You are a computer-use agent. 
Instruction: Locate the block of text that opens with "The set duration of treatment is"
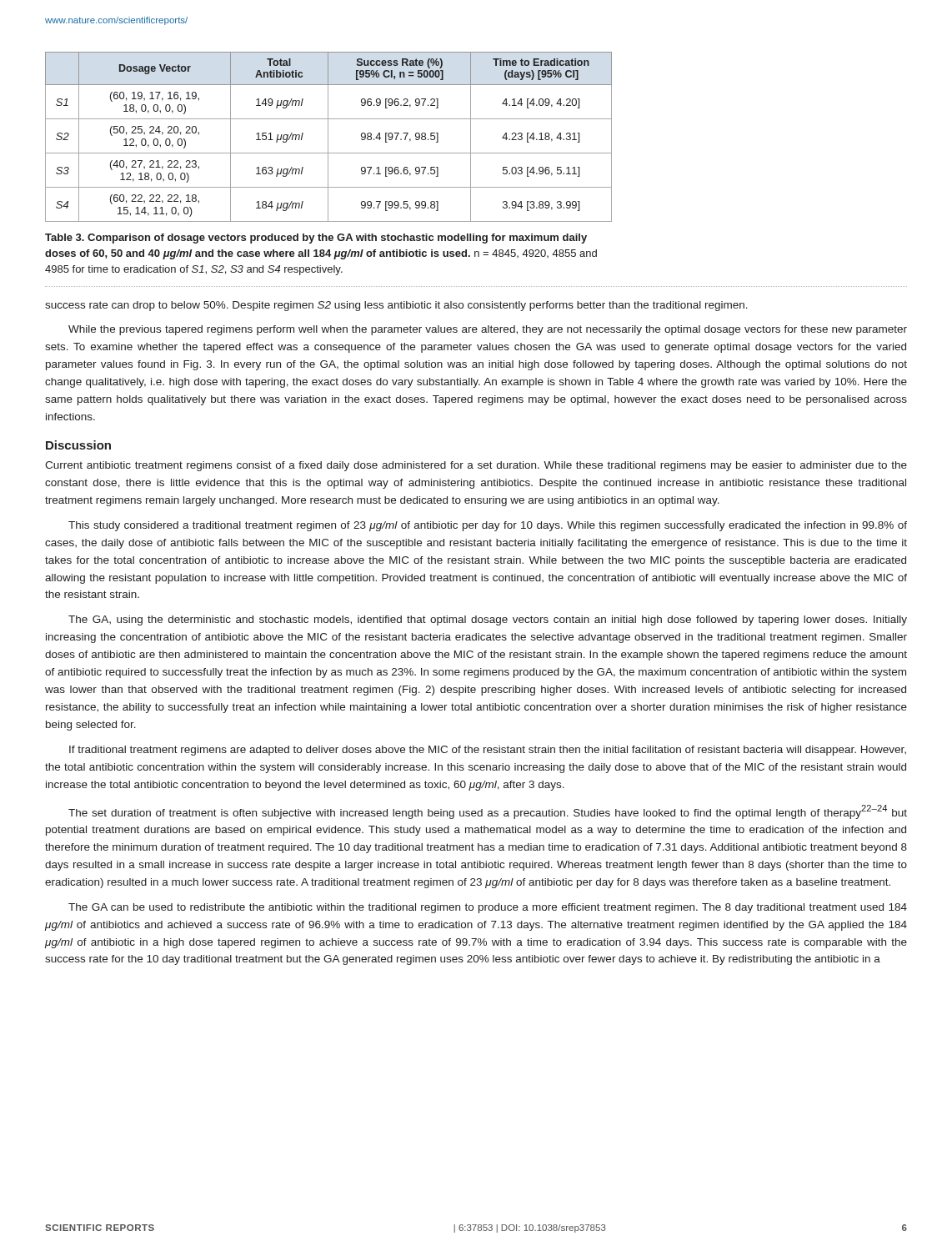coord(476,845)
